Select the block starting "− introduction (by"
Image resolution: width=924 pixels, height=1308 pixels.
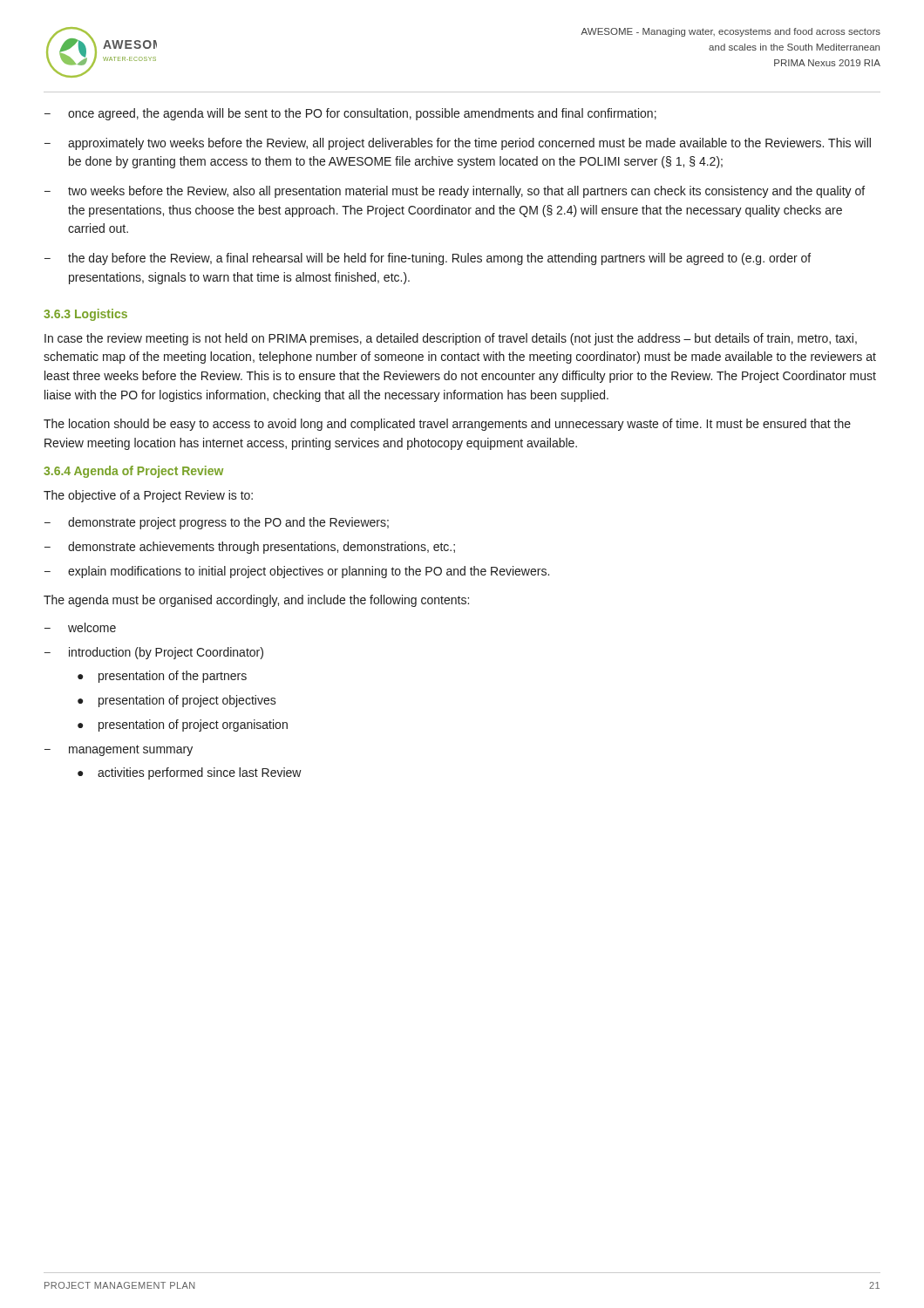point(154,653)
